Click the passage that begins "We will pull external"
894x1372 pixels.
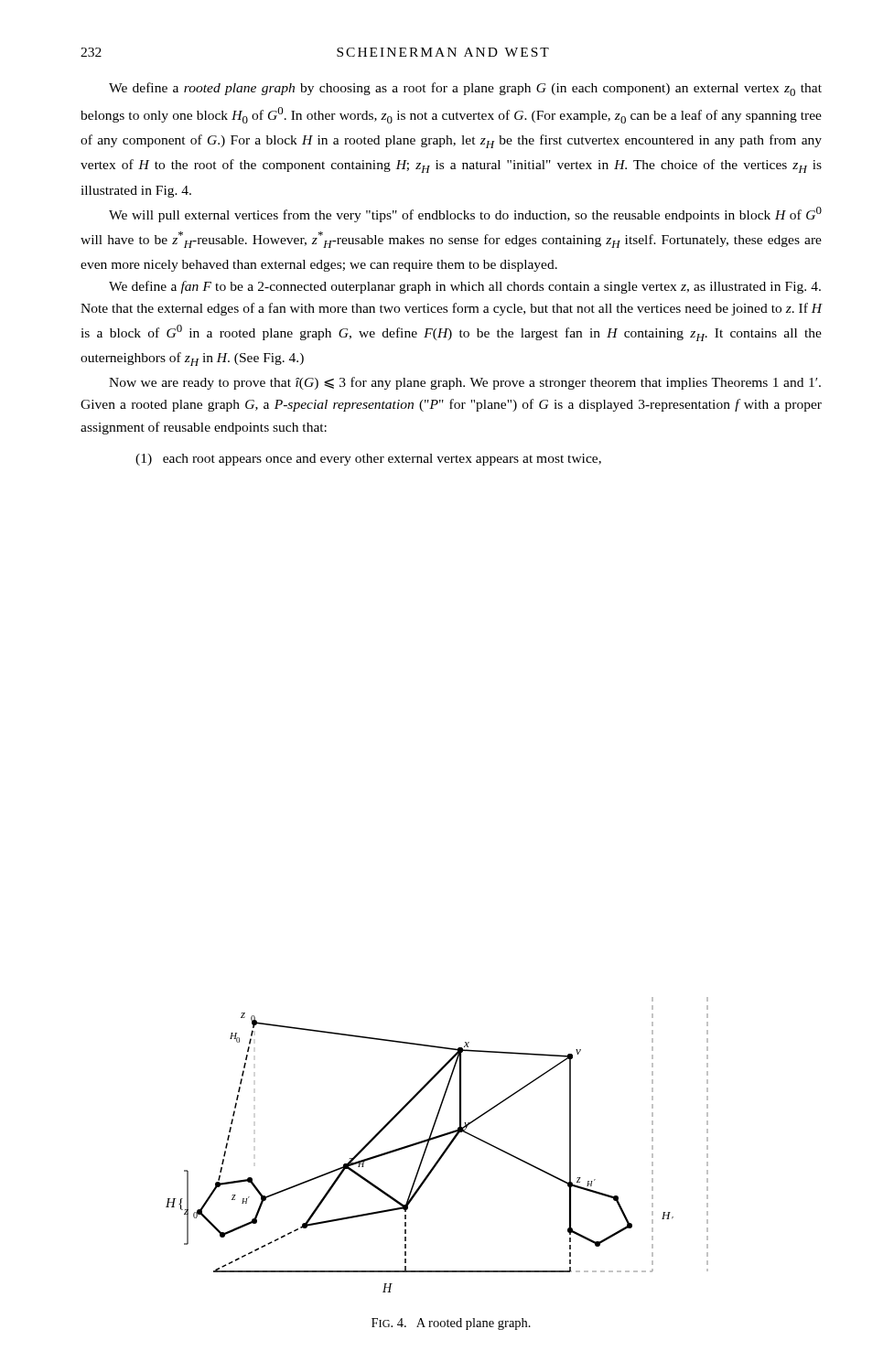point(451,238)
